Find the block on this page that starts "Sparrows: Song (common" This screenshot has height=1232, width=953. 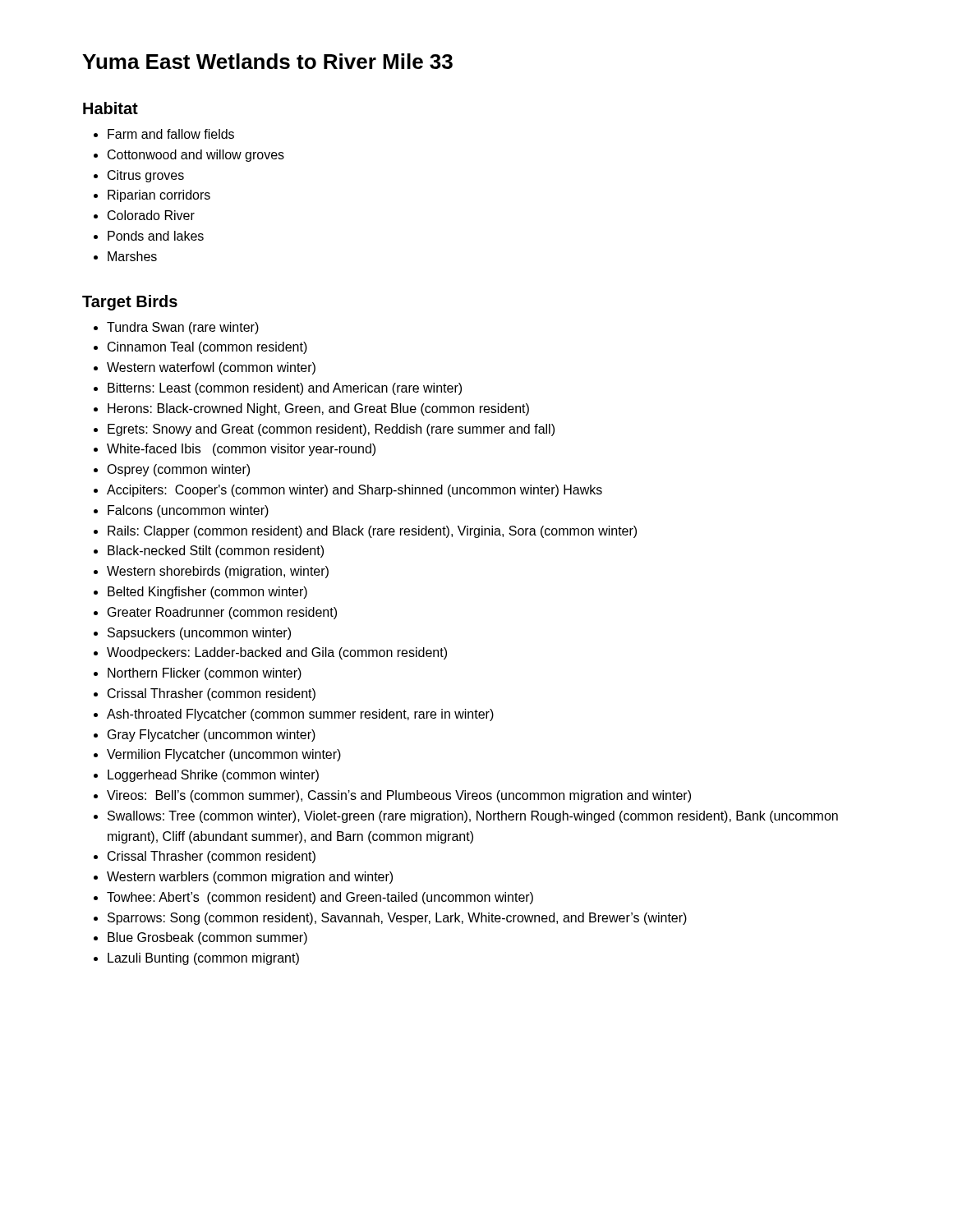pyautogui.click(x=397, y=918)
